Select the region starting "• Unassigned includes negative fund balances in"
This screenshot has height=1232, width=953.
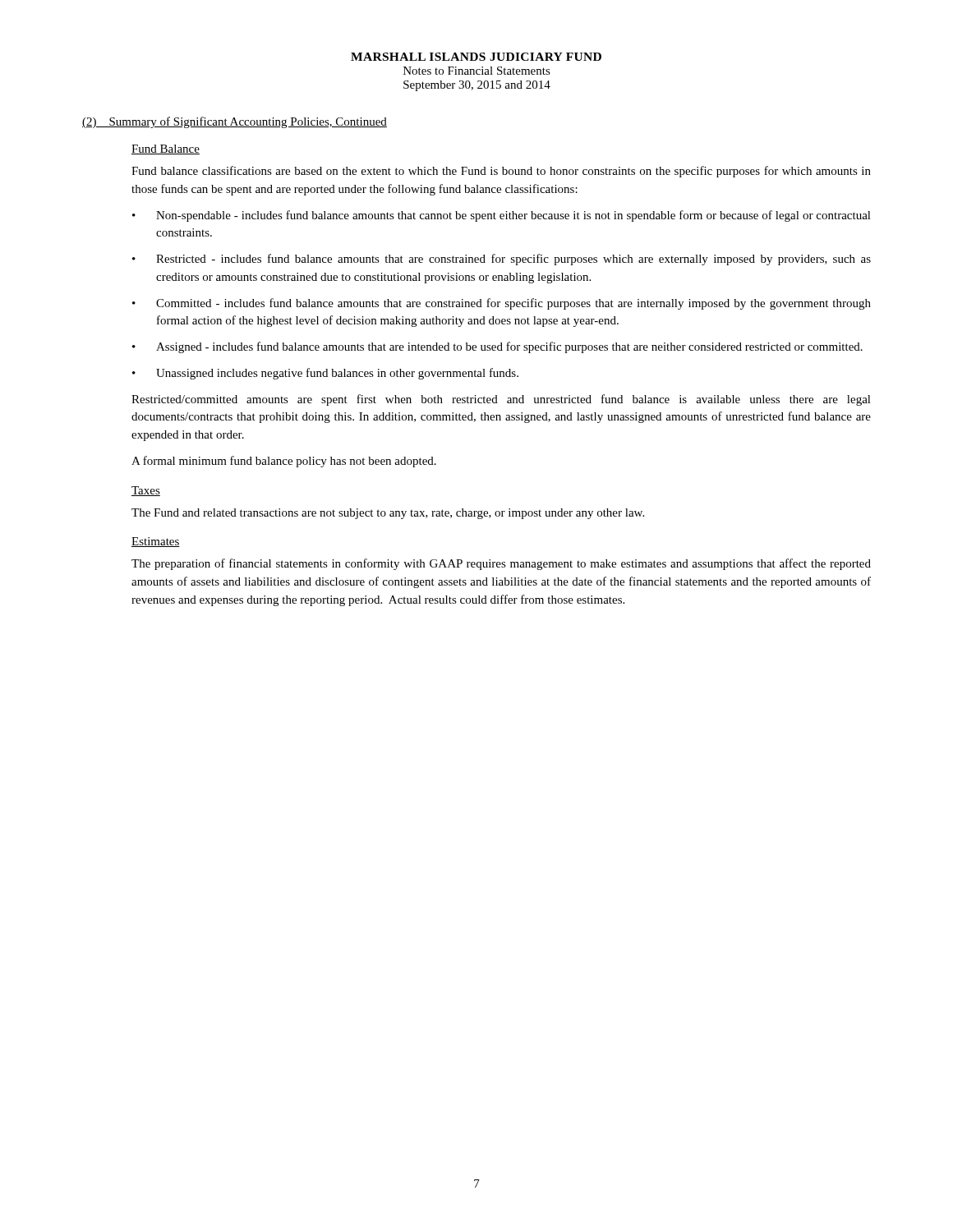coord(501,373)
